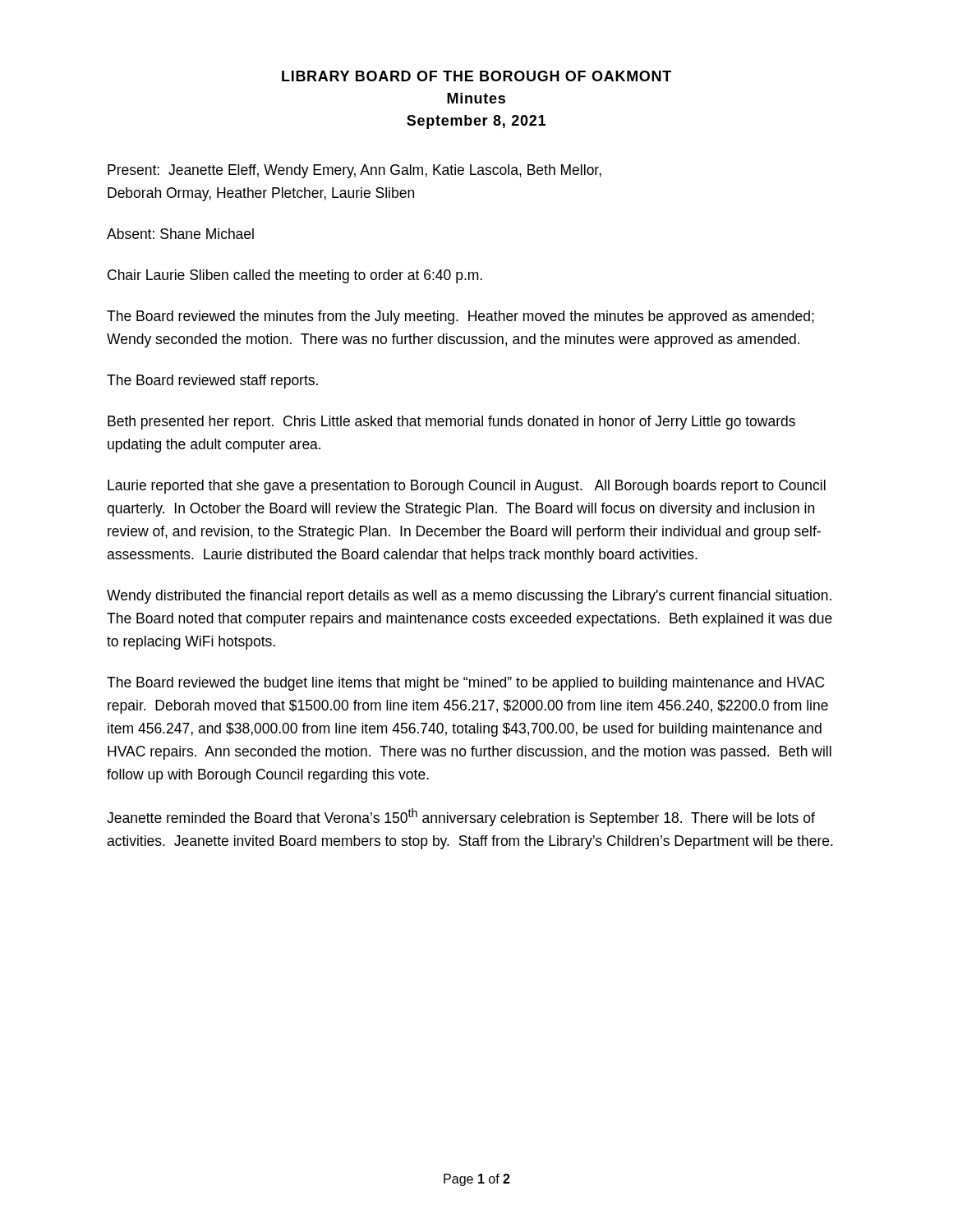Navigate to the text block starting "The Board reviewed the budget line"
This screenshot has width=953, height=1232.
(469, 728)
